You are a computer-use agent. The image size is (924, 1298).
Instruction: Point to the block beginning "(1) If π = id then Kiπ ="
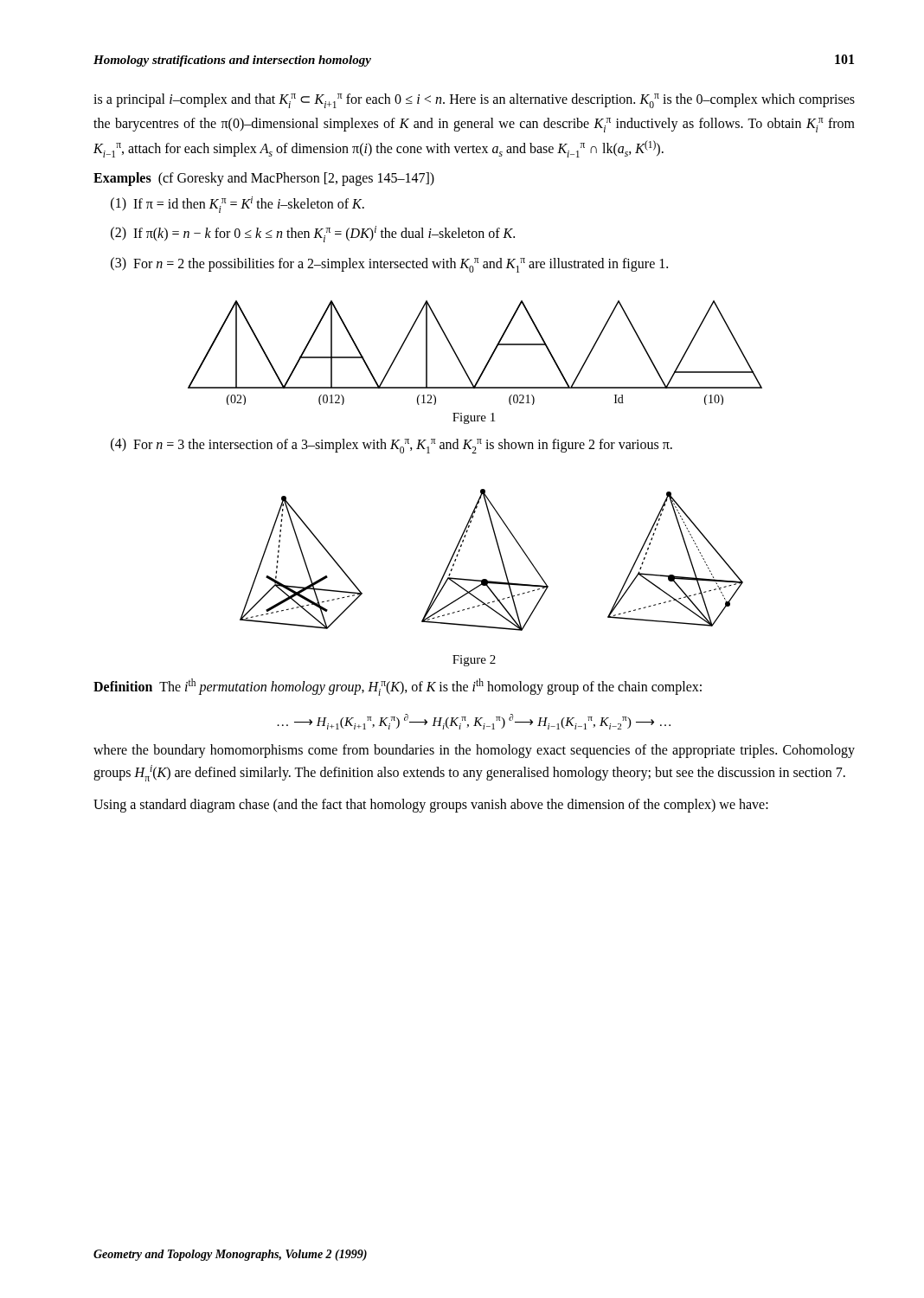pyautogui.click(x=237, y=205)
